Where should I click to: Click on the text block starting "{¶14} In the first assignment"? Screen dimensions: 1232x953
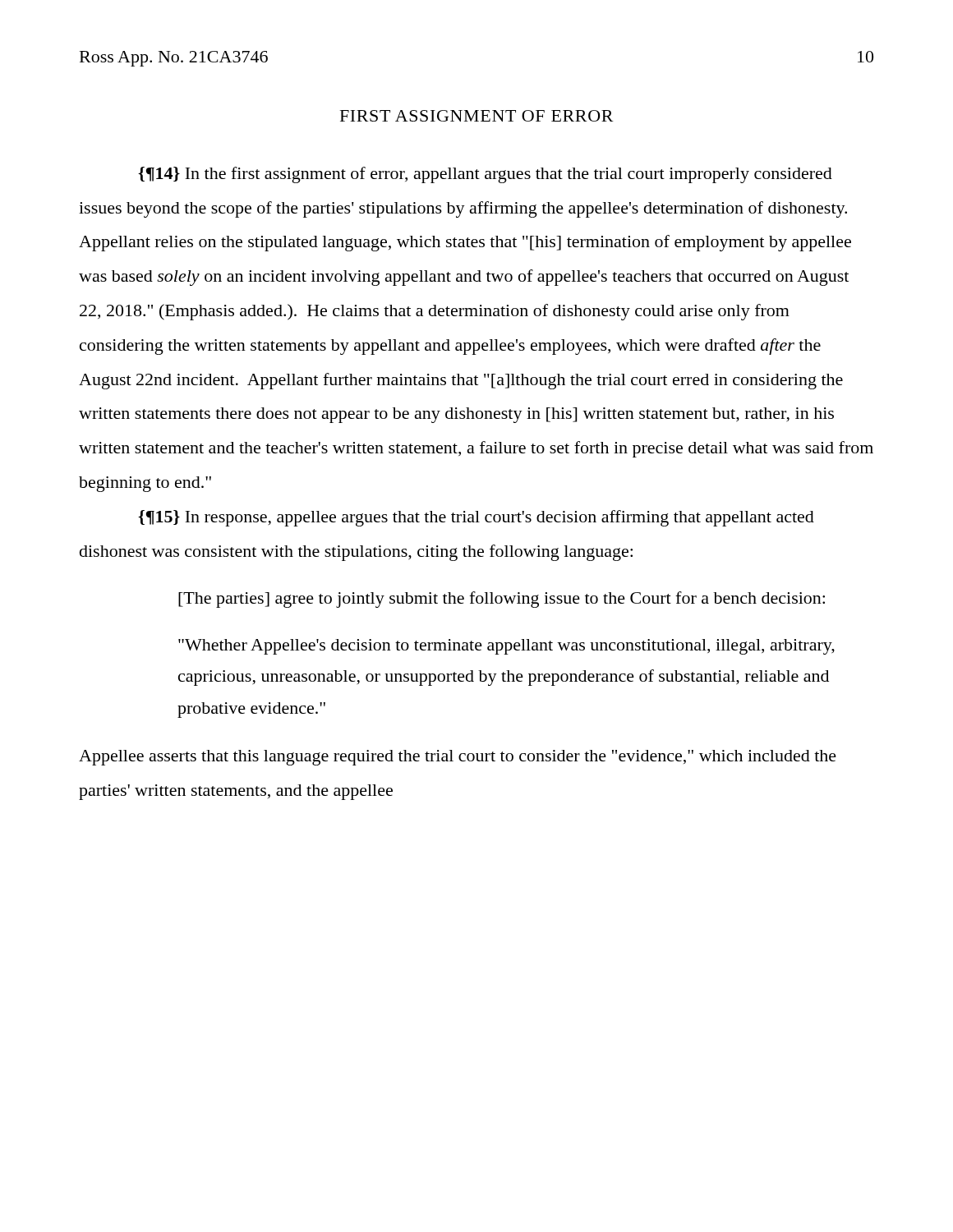click(476, 327)
